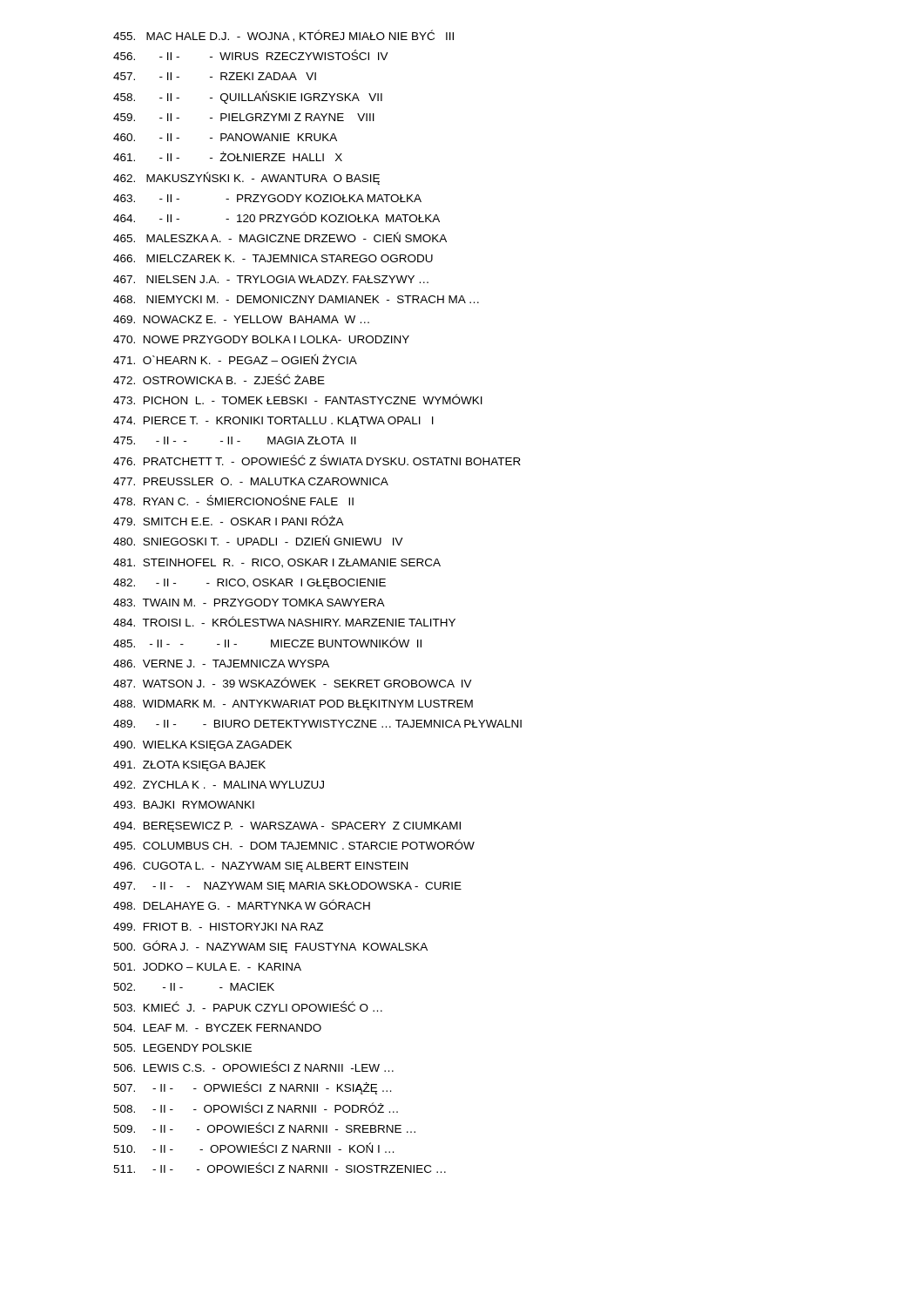Image resolution: width=924 pixels, height=1307 pixels.
Task: Find the text starting "500. GÓRA J. - NAZYWAM"
Action: point(271,947)
